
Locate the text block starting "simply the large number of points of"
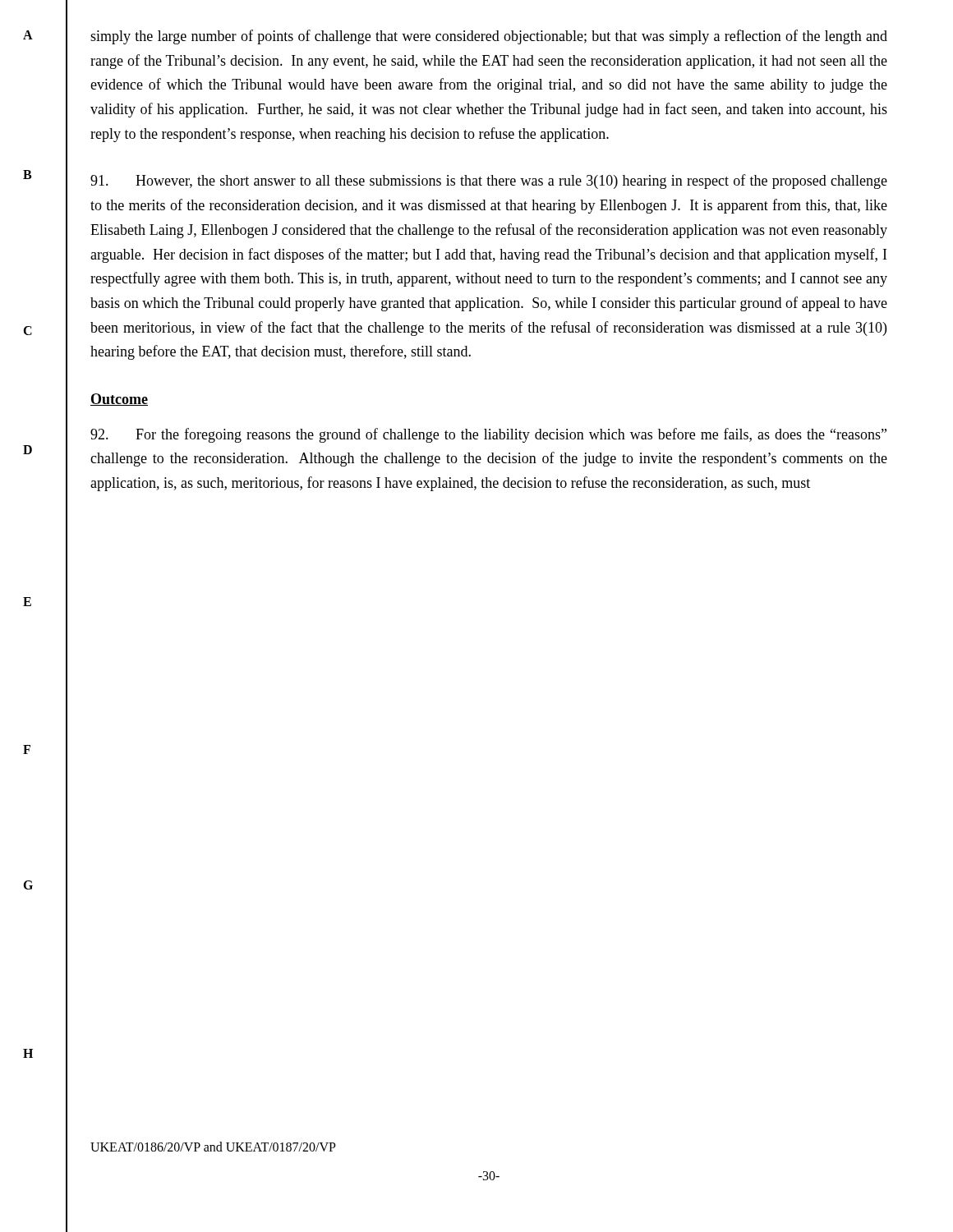489,85
